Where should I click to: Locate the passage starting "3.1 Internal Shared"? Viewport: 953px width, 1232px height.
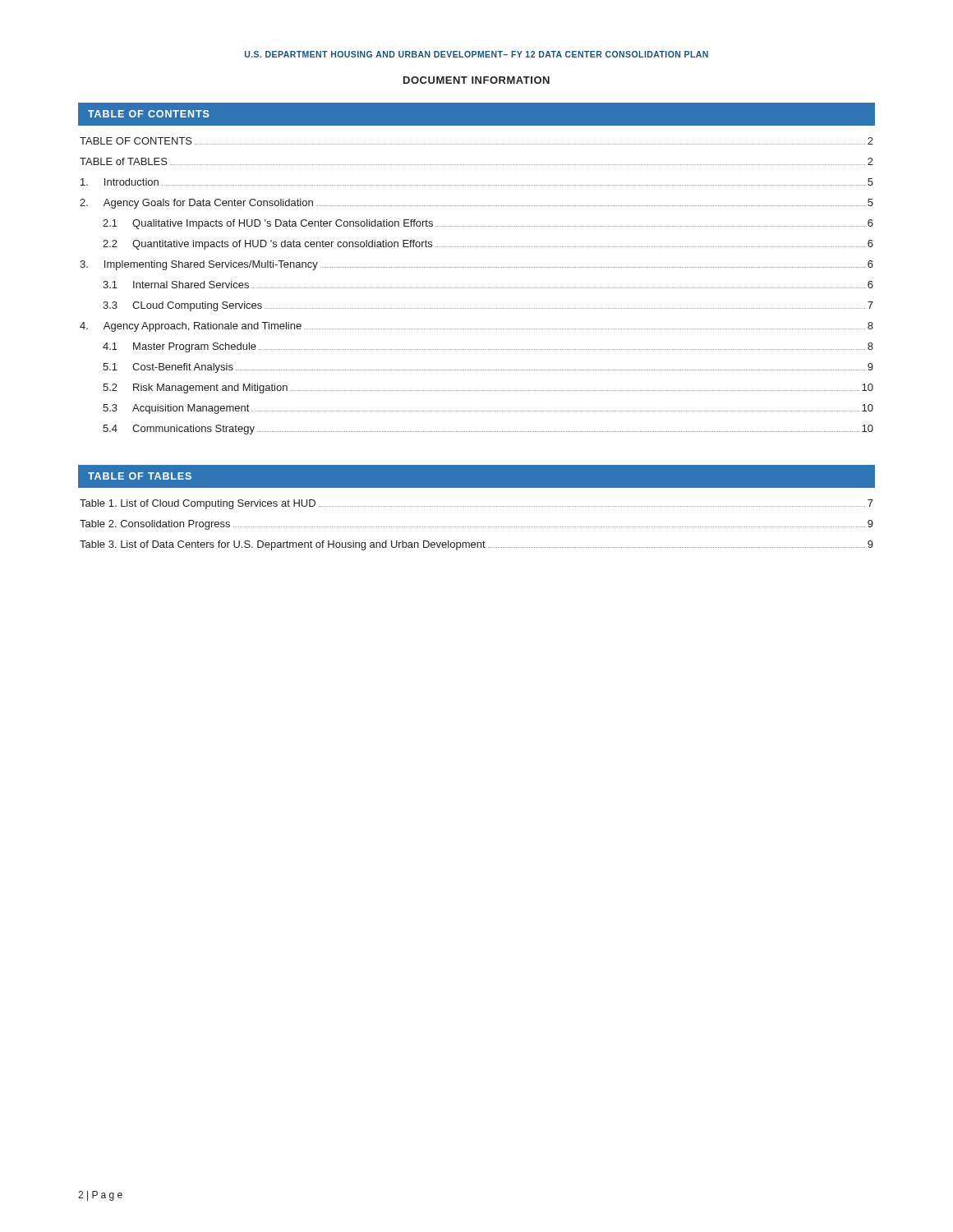(488, 285)
